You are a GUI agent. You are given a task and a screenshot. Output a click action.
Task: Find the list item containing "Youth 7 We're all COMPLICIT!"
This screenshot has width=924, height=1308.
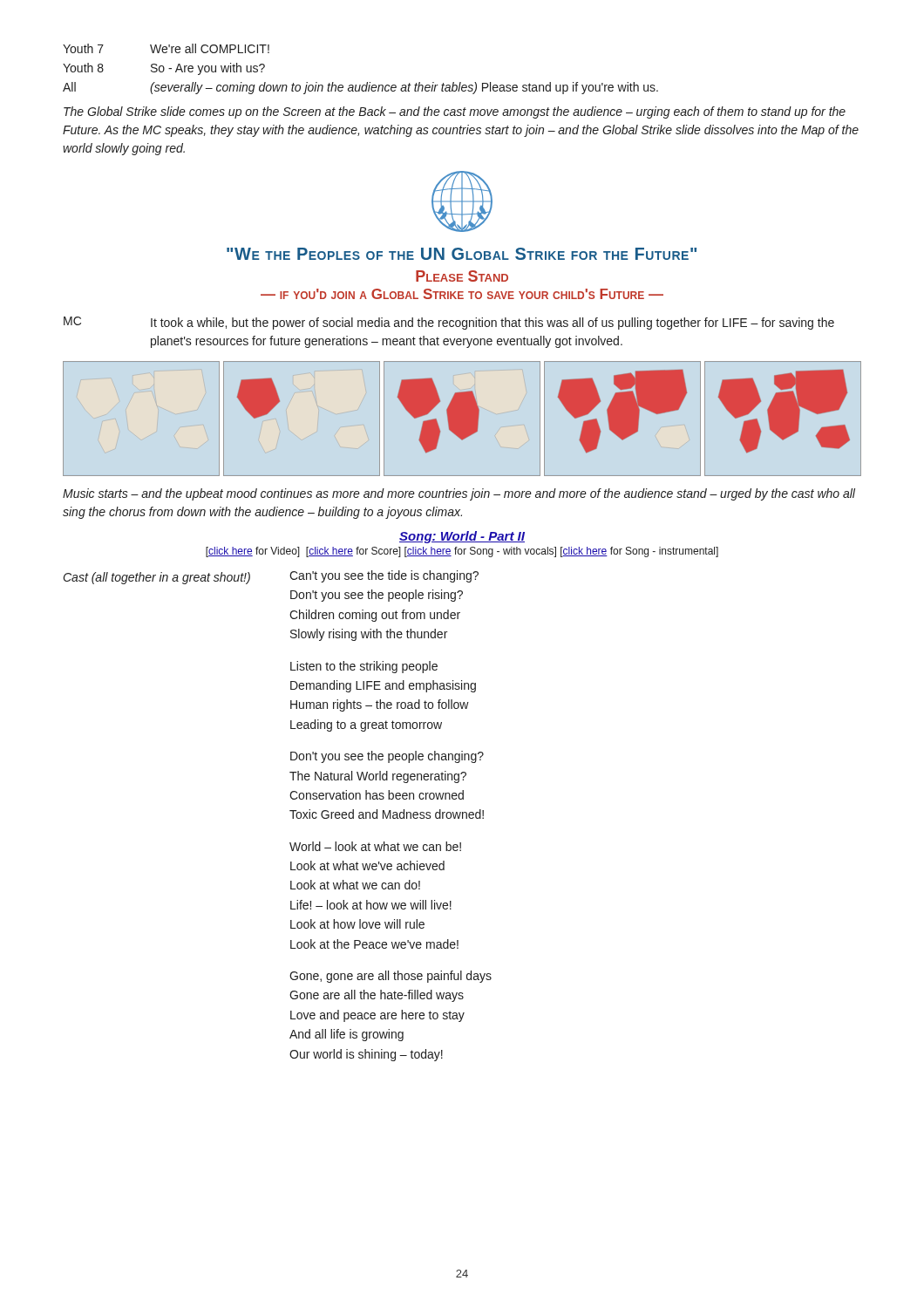coord(166,48)
